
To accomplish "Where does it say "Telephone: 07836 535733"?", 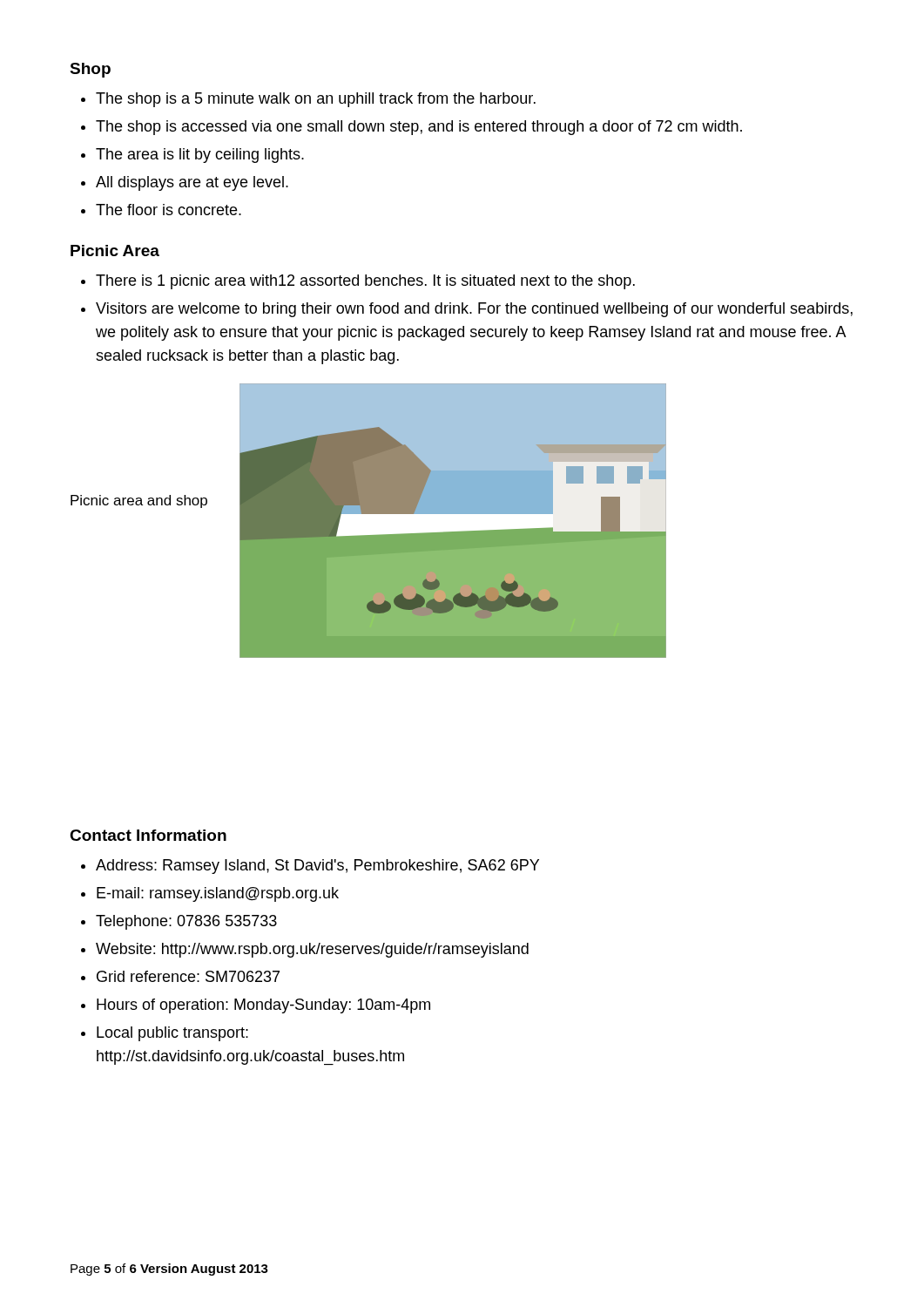I will coord(186,921).
